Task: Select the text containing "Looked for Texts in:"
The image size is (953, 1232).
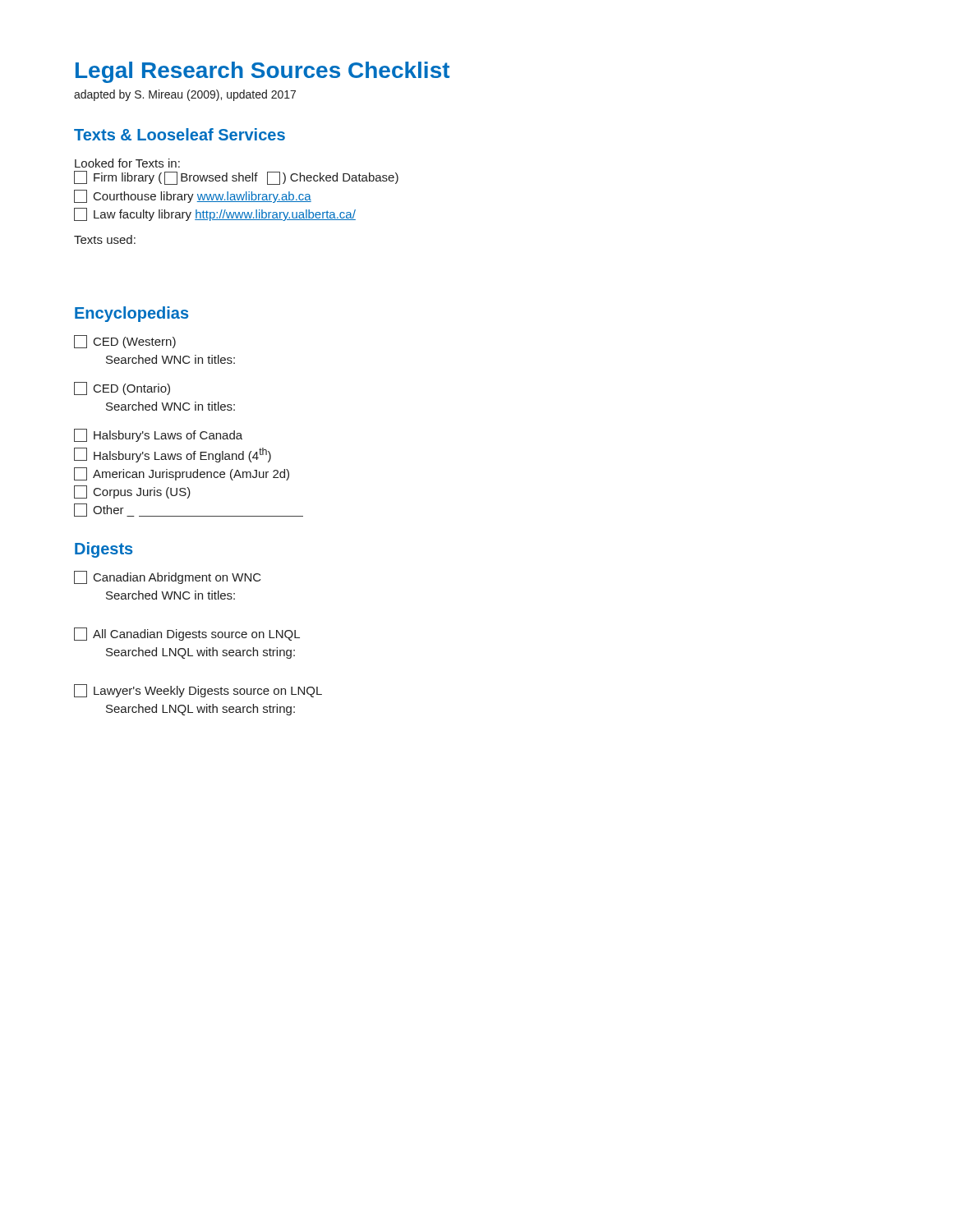Action: click(x=127, y=163)
